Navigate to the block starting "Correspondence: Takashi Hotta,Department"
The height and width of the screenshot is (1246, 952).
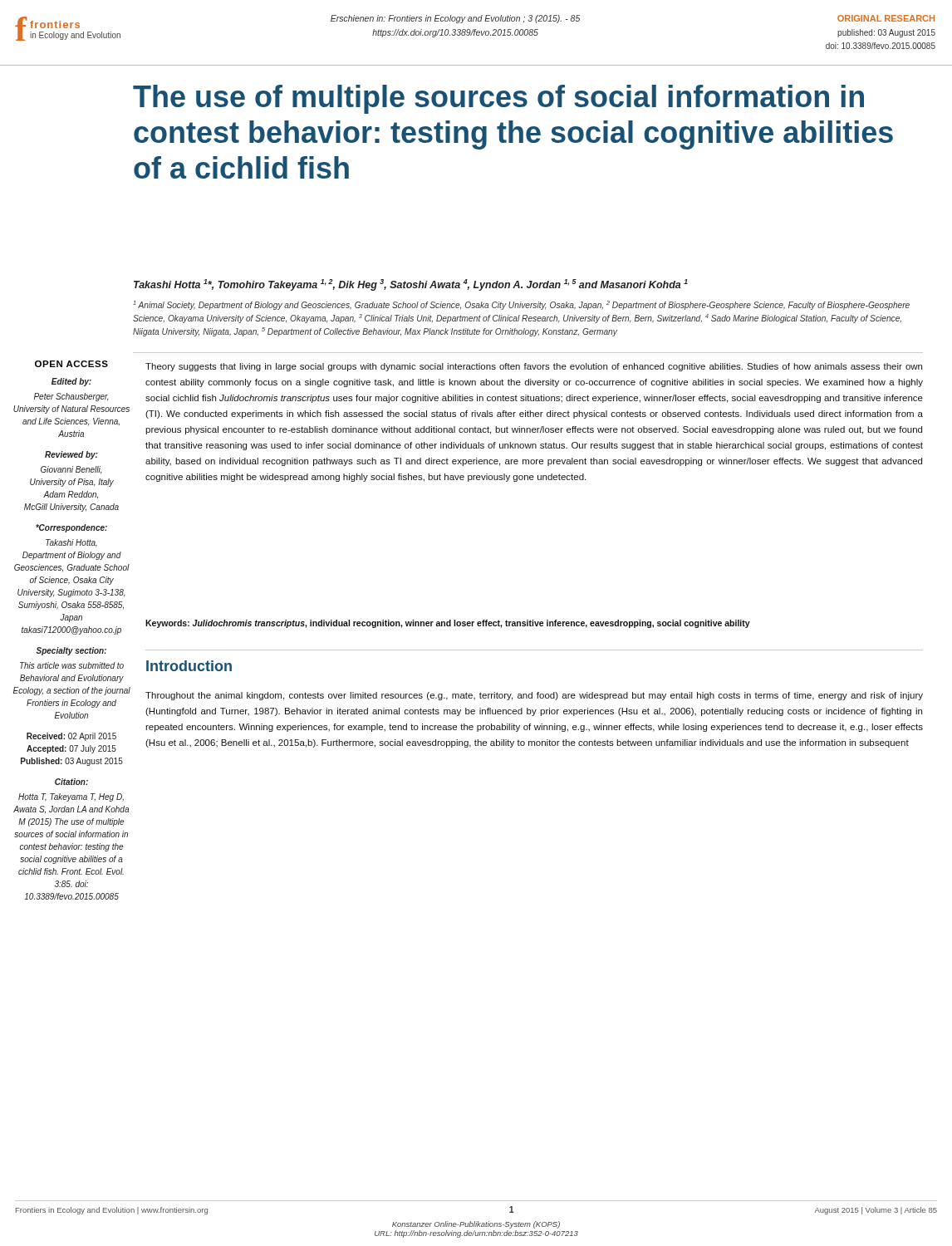(x=71, y=579)
